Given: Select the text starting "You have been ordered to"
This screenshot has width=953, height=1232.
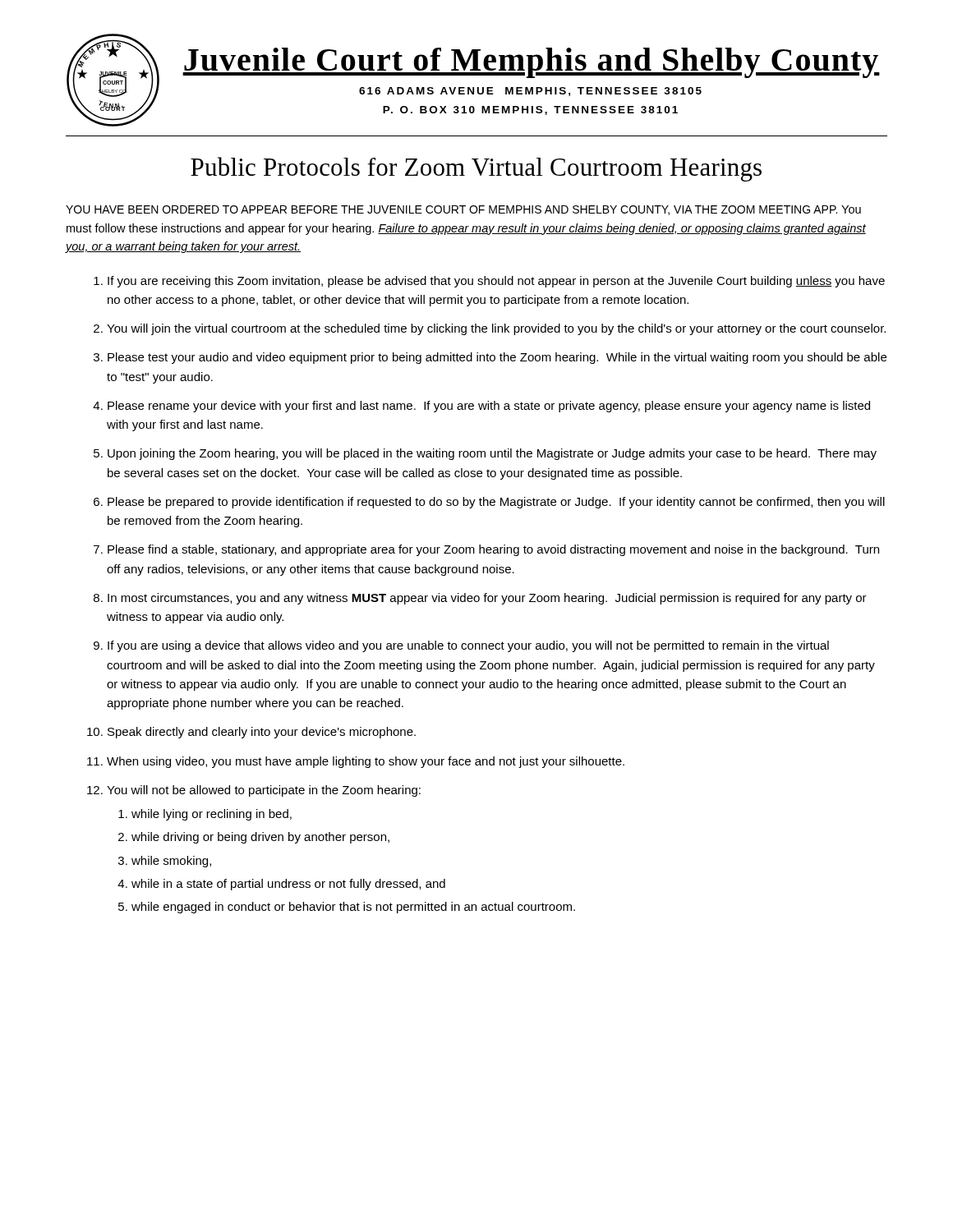Looking at the screenshot, I should (x=466, y=228).
